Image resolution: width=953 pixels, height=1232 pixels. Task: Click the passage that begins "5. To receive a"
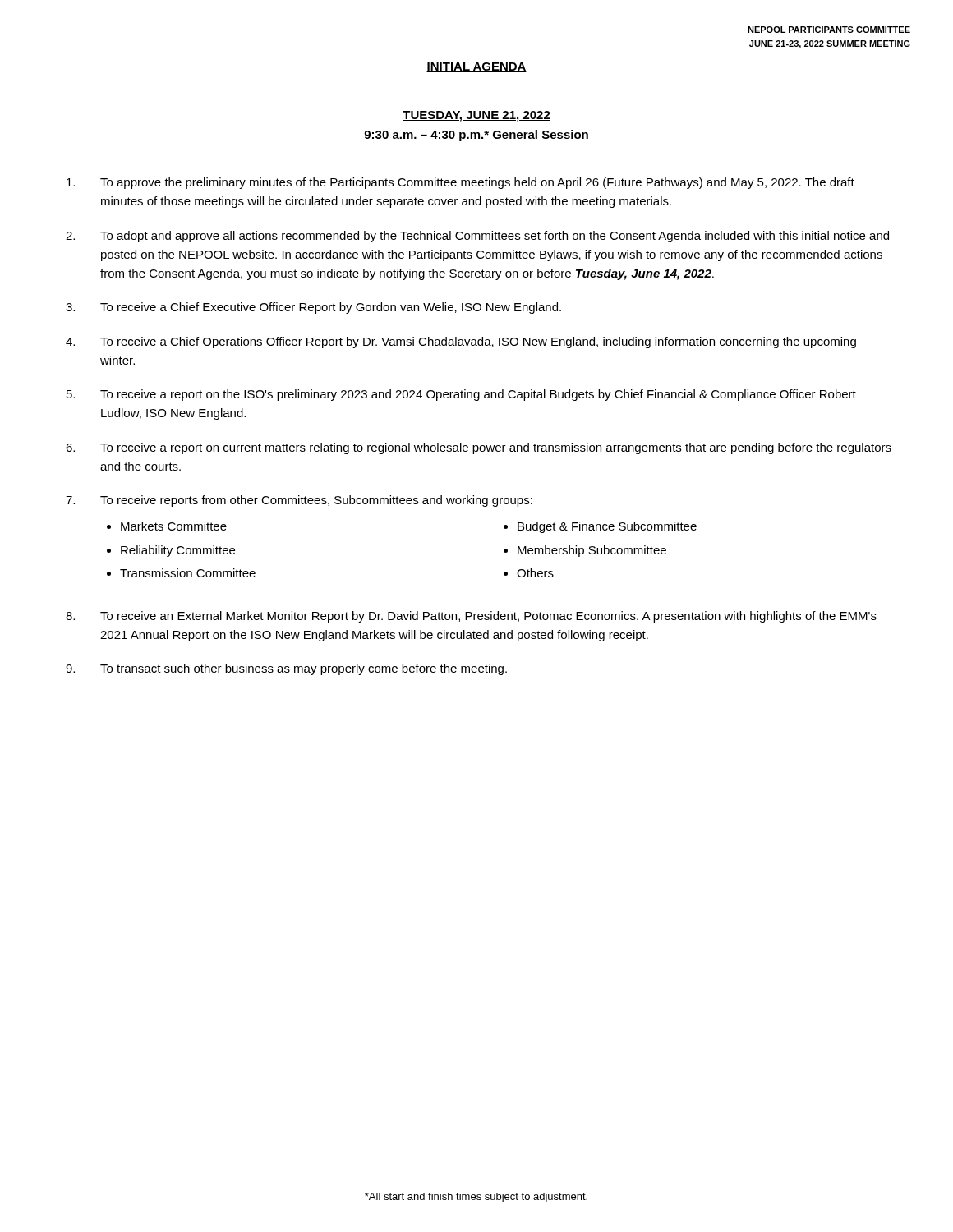pos(480,403)
